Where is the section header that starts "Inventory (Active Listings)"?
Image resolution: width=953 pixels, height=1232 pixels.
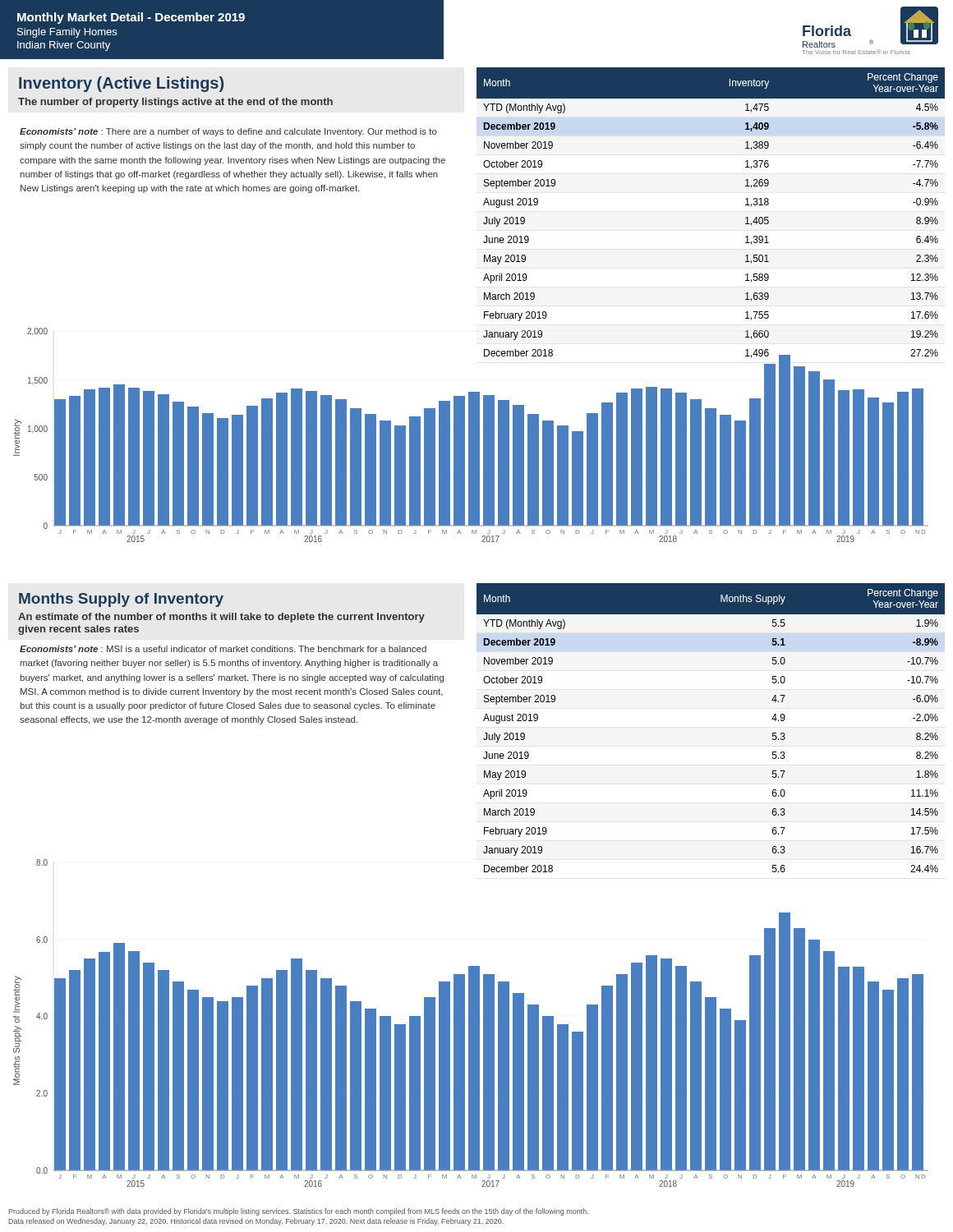click(x=236, y=91)
